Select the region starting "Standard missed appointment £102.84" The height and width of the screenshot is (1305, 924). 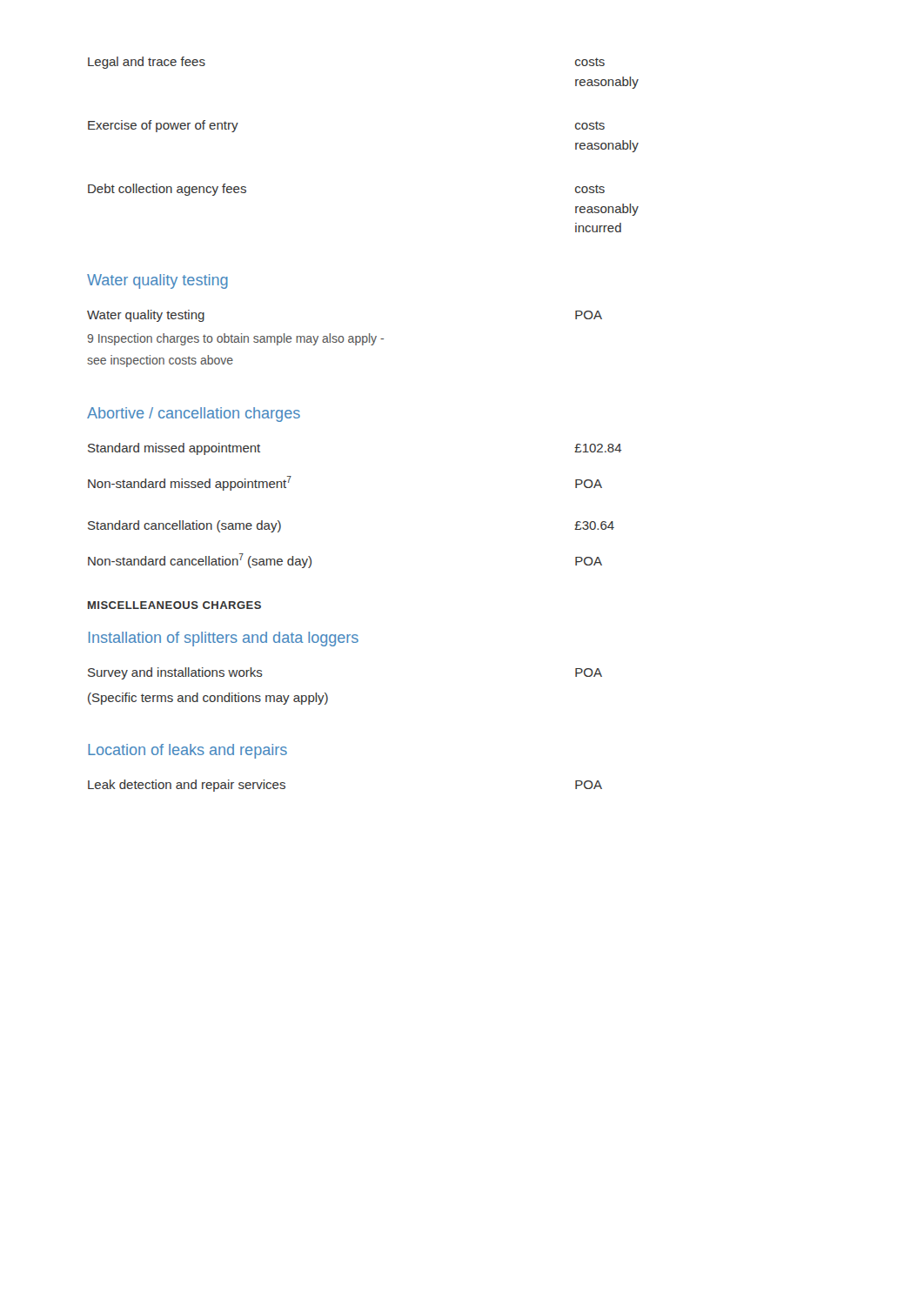171,448
